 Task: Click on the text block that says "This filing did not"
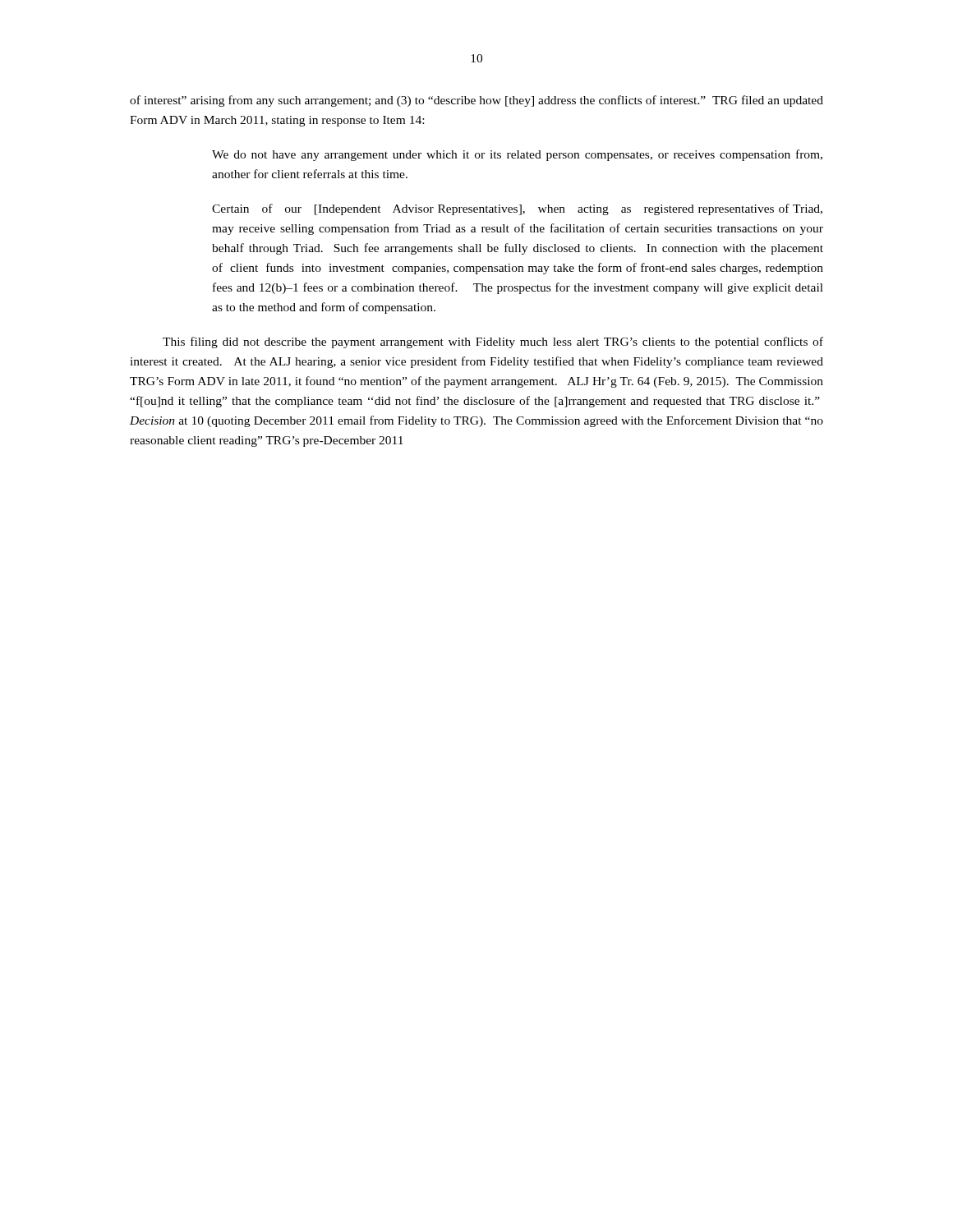476,391
